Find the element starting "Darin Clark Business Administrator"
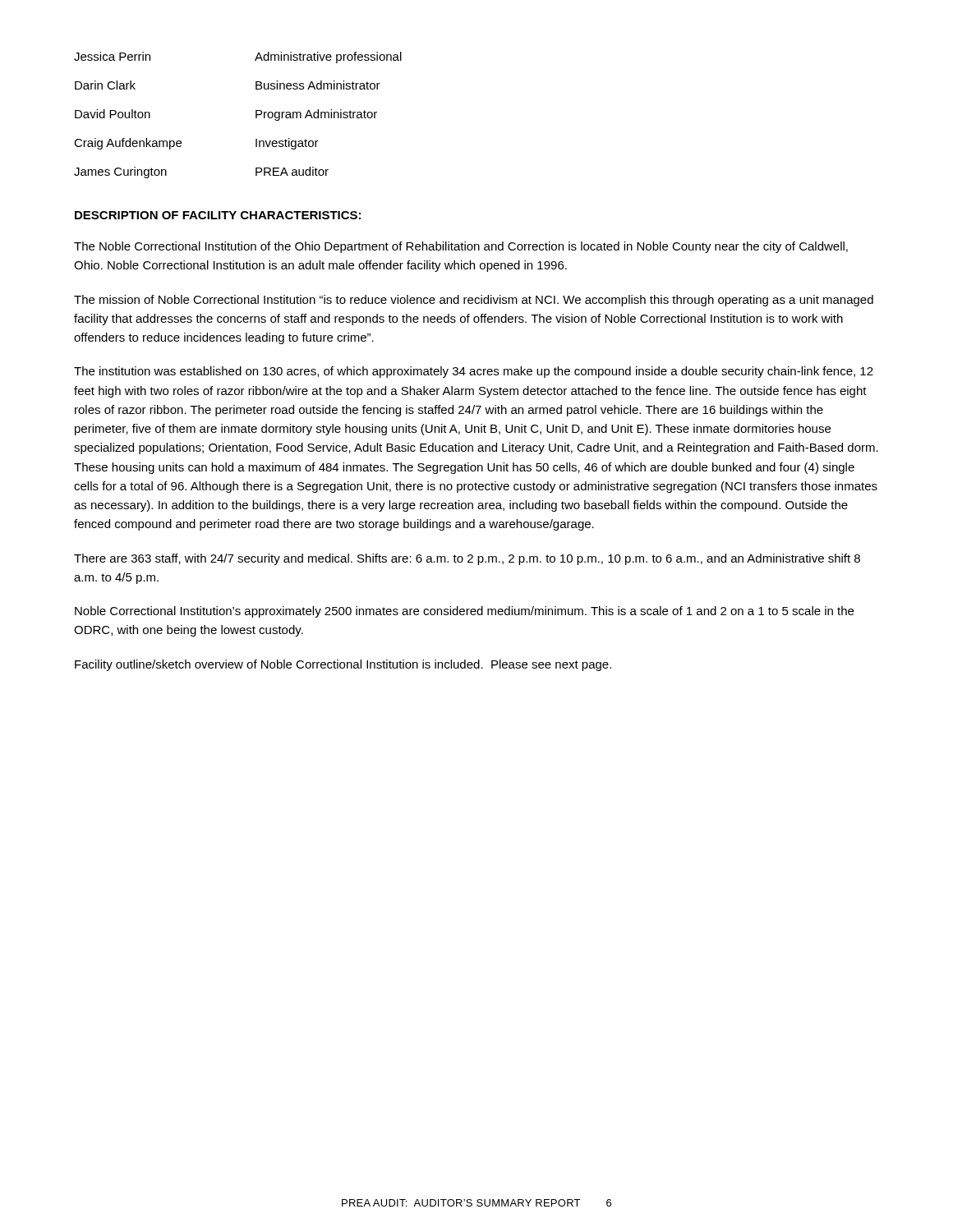The width and height of the screenshot is (953, 1232). pos(99,84)
